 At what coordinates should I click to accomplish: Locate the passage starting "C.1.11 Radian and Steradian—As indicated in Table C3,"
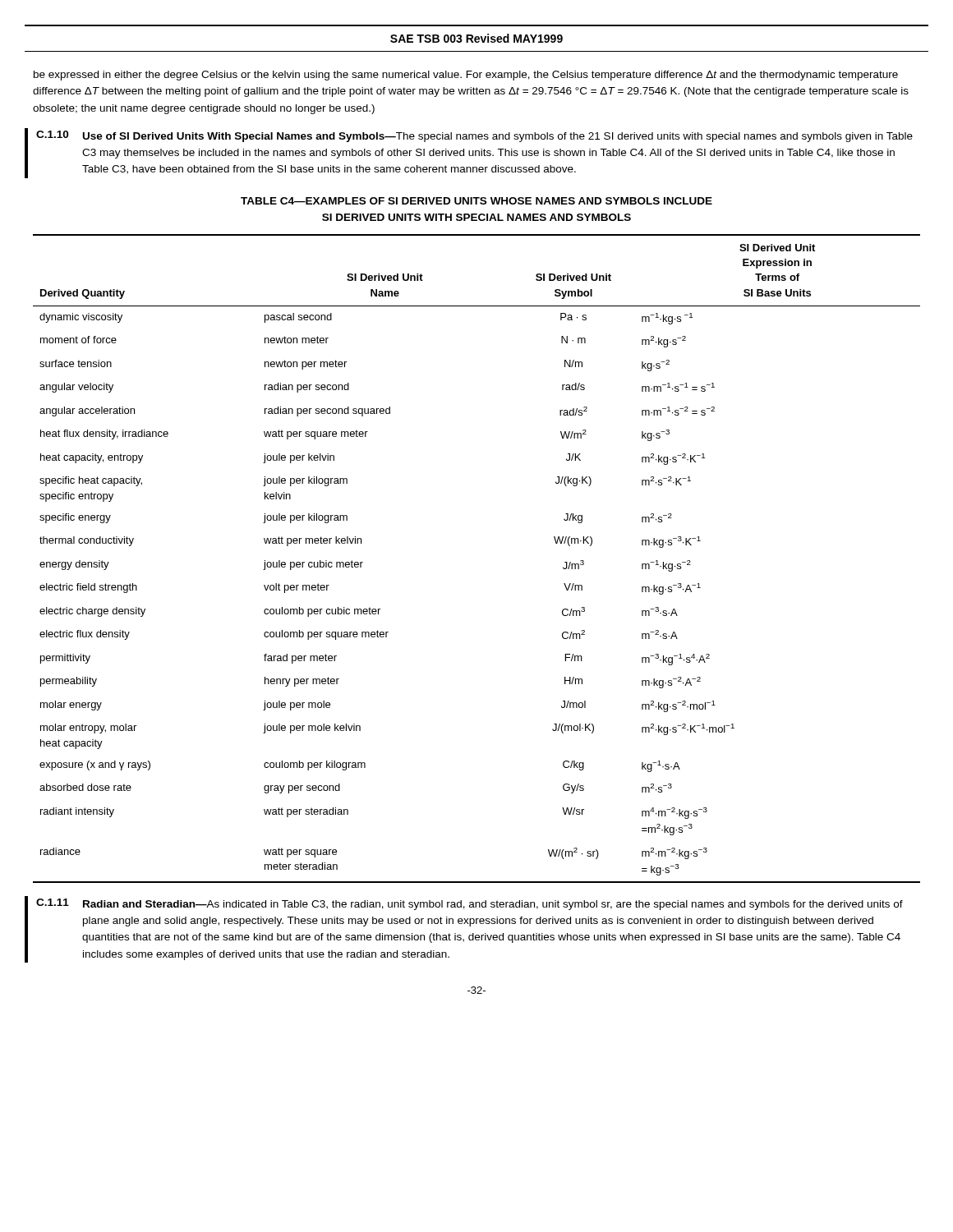pos(478,929)
